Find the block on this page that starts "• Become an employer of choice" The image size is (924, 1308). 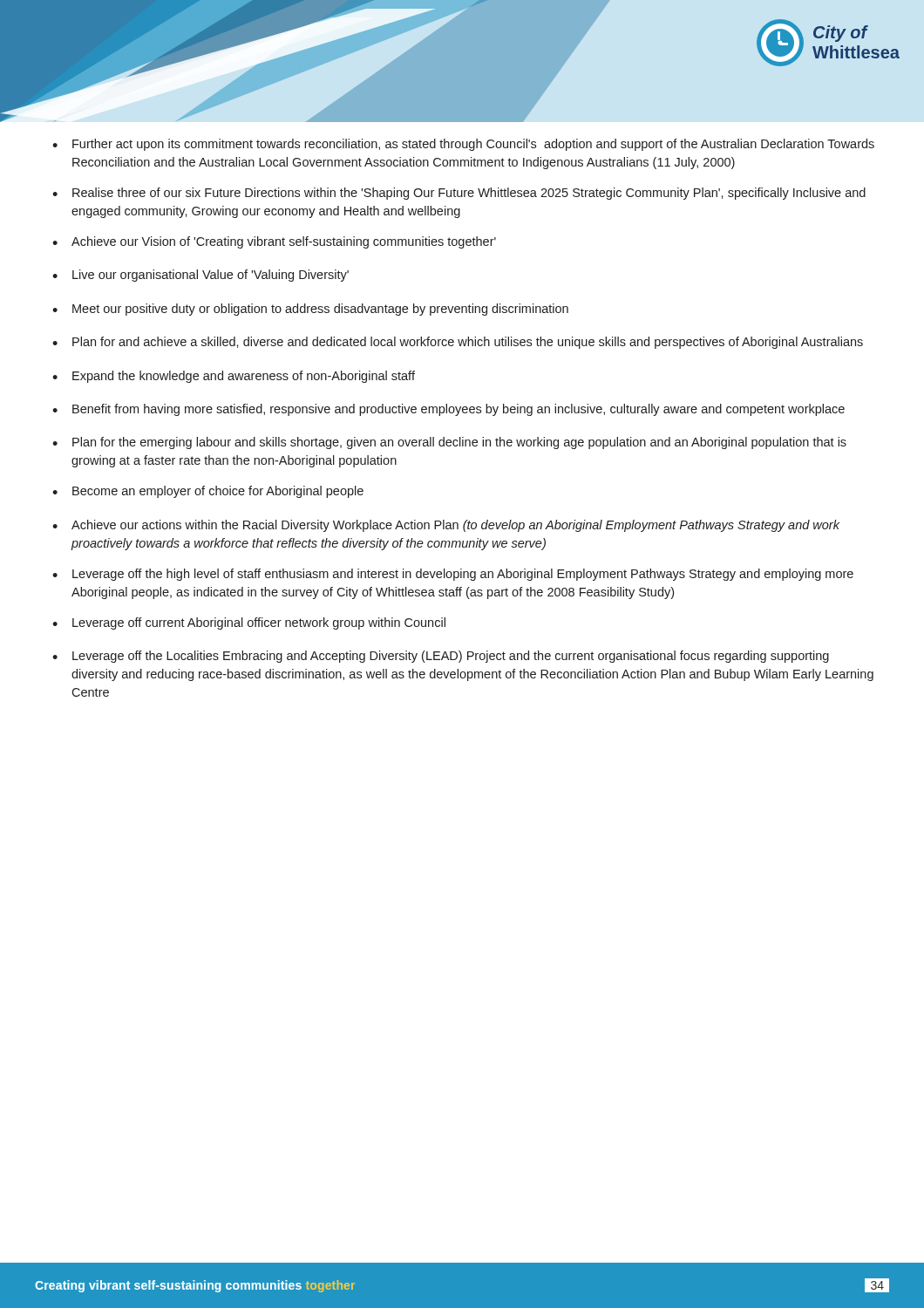coord(208,492)
